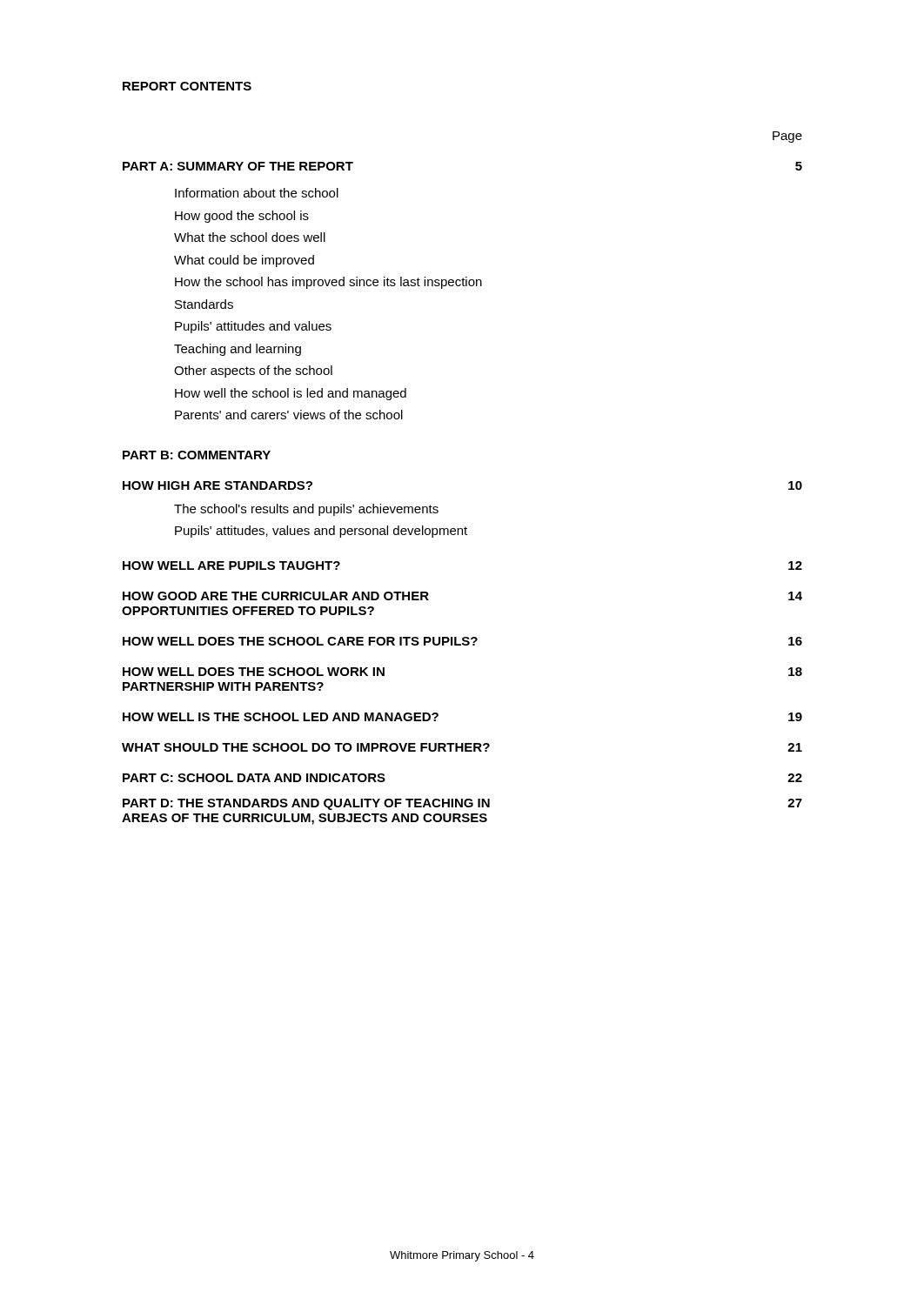Find the section header that says "PART B: COMMENTARY"
Screen dimensions: 1305x924
[196, 454]
